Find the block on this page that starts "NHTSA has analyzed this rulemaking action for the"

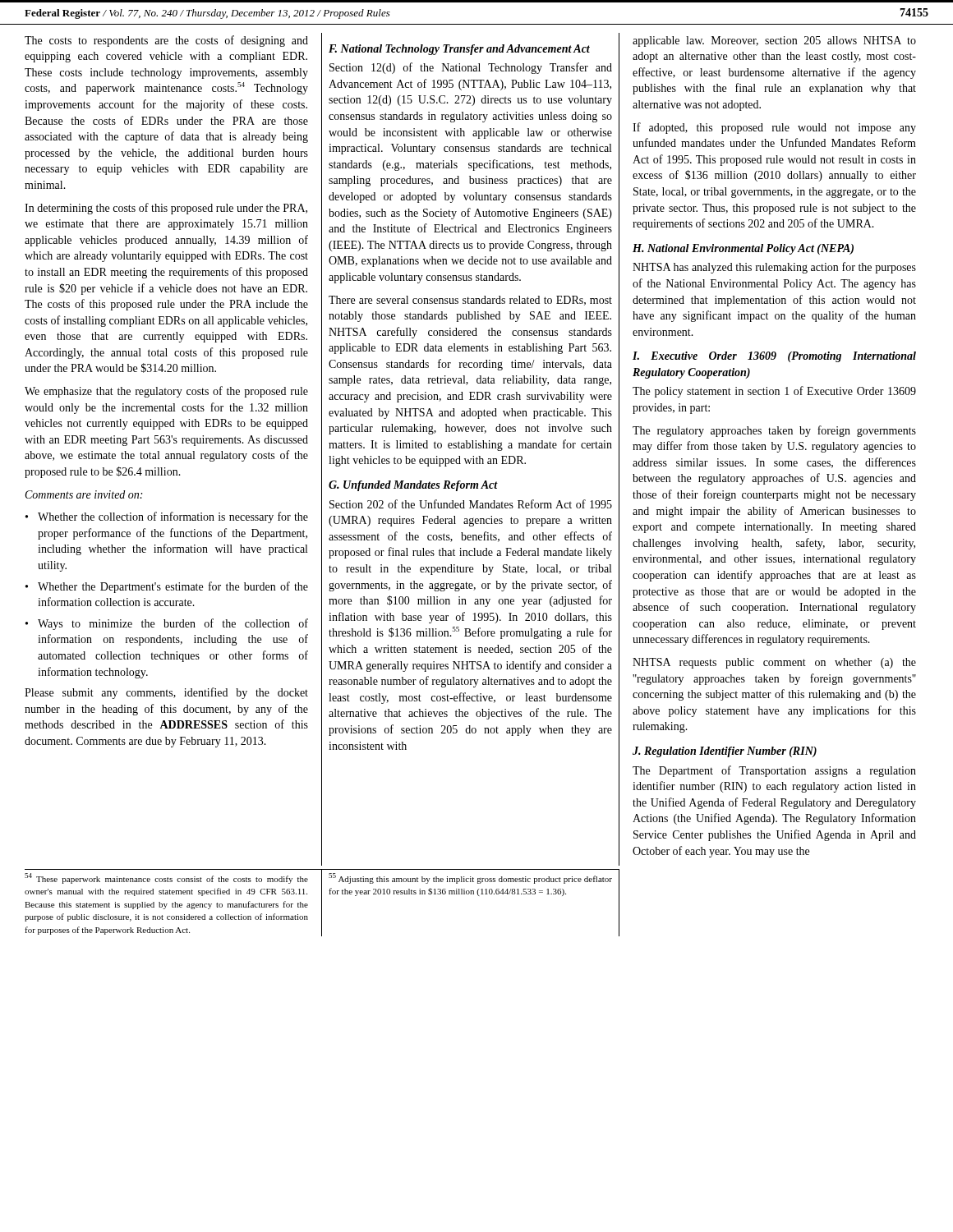[x=774, y=300]
